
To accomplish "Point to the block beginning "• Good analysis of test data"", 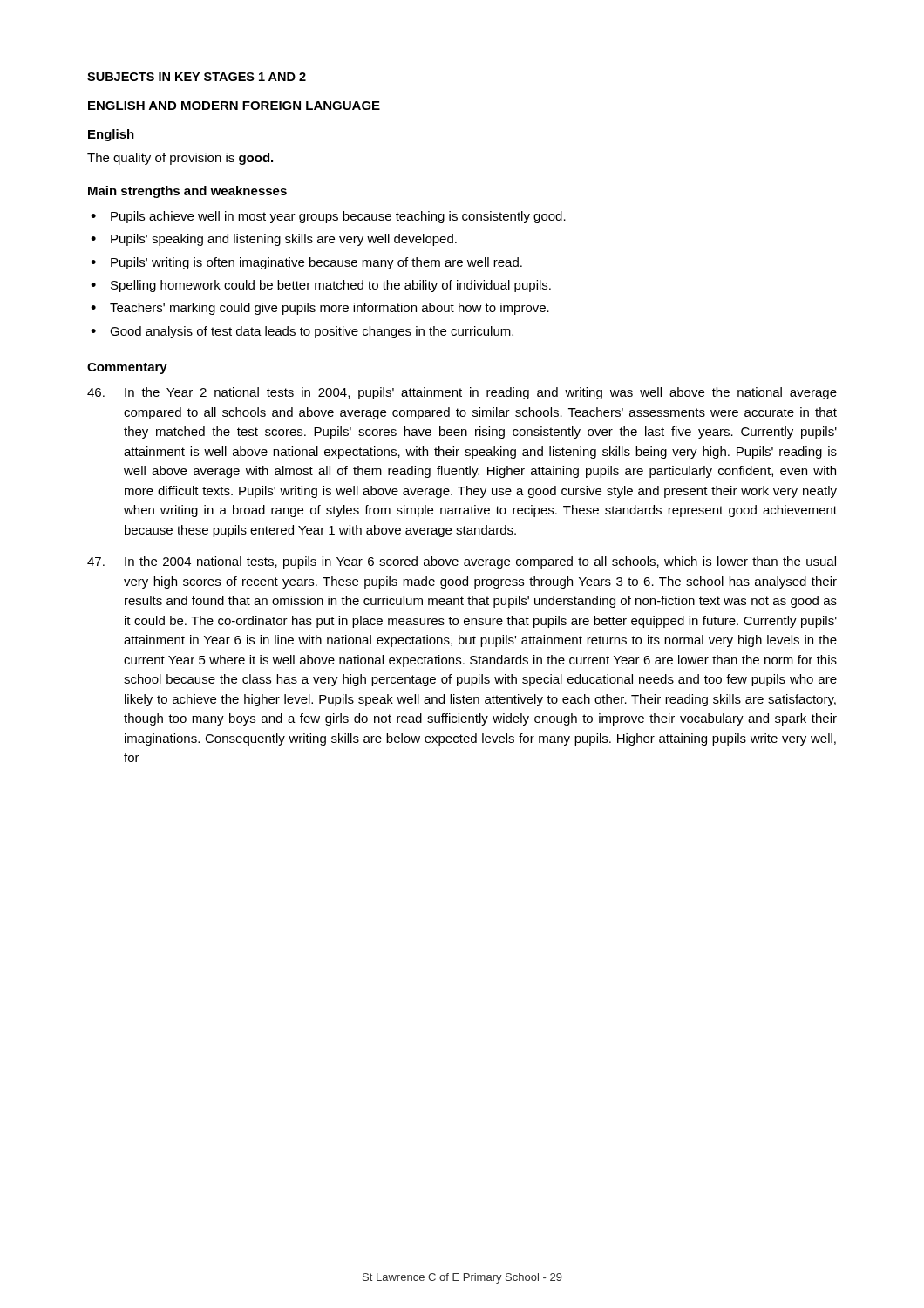I will click(462, 332).
